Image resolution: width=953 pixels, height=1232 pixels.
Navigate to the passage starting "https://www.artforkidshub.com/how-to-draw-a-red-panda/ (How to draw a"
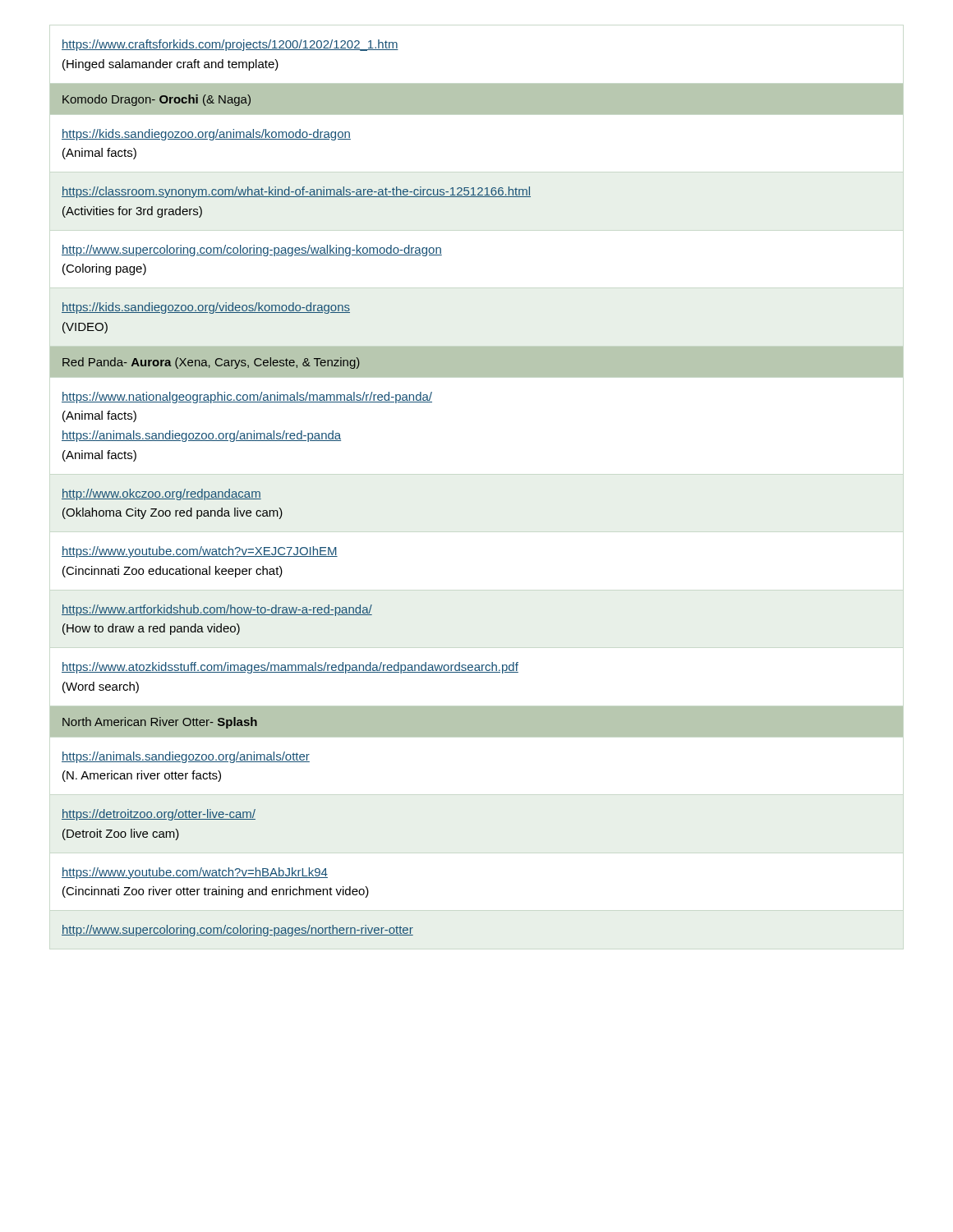[x=217, y=610]
